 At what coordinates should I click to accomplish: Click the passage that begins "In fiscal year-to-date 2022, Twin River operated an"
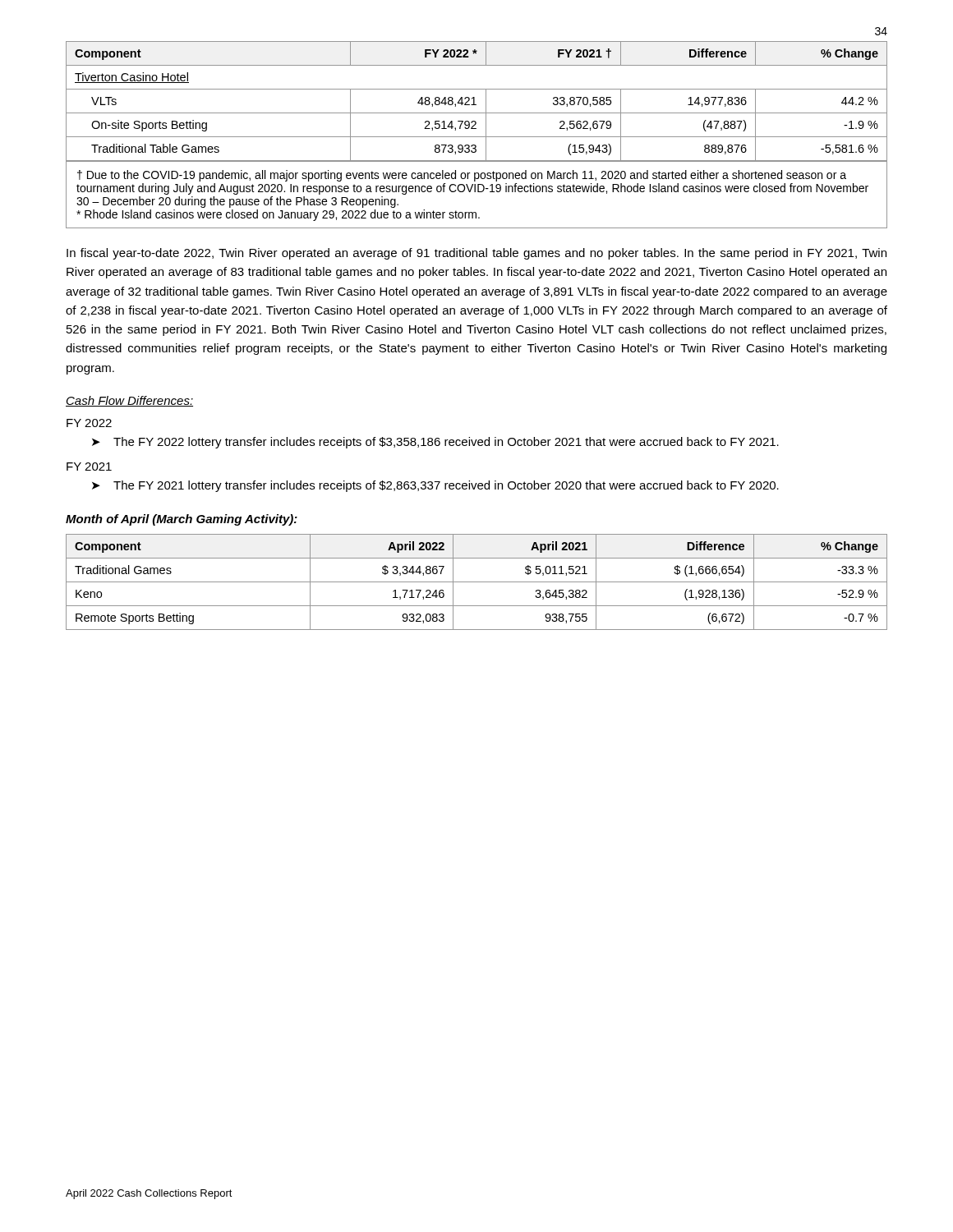(476, 310)
